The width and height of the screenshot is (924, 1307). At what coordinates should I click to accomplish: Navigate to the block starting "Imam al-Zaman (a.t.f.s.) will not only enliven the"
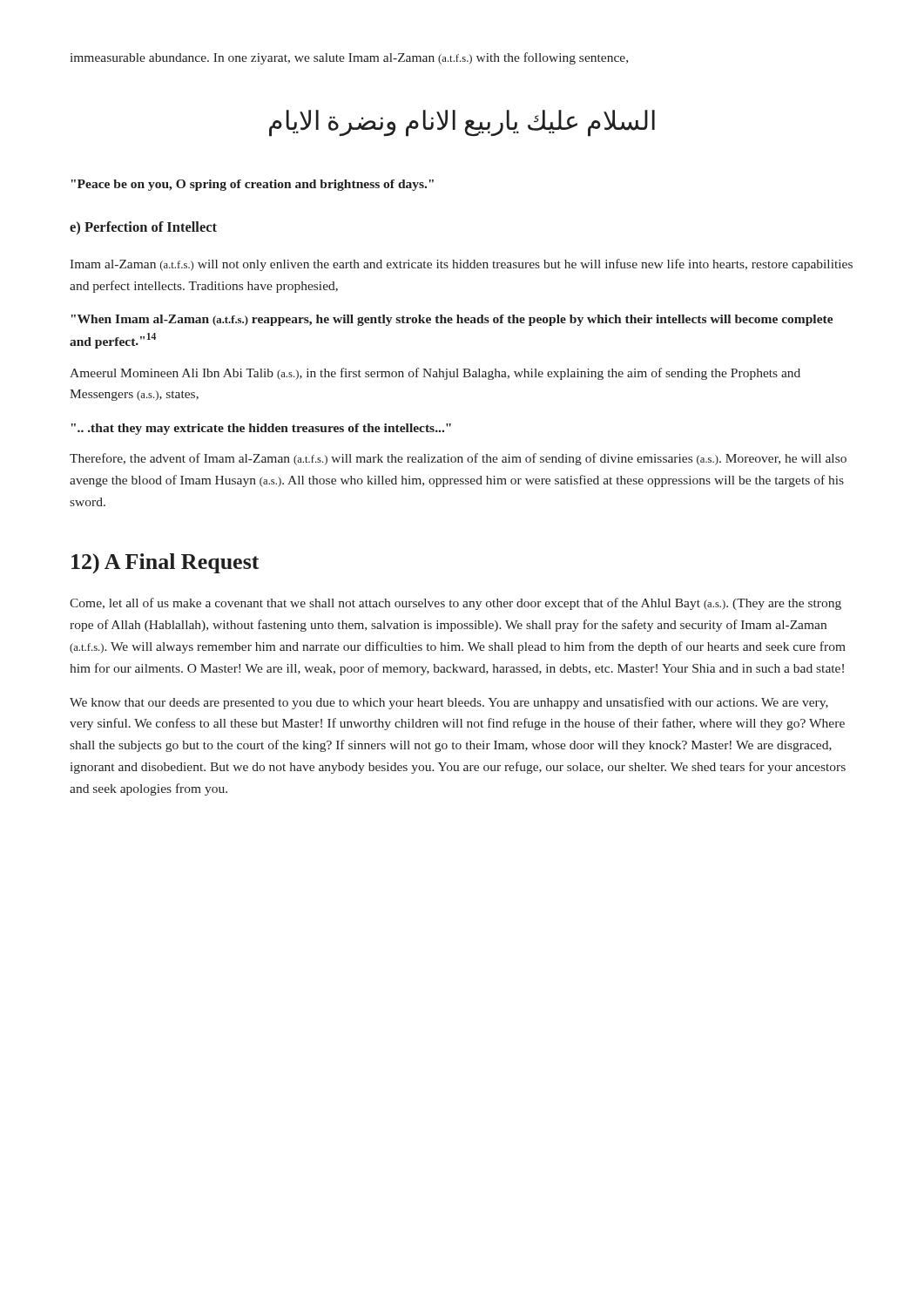click(x=462, y=275)
